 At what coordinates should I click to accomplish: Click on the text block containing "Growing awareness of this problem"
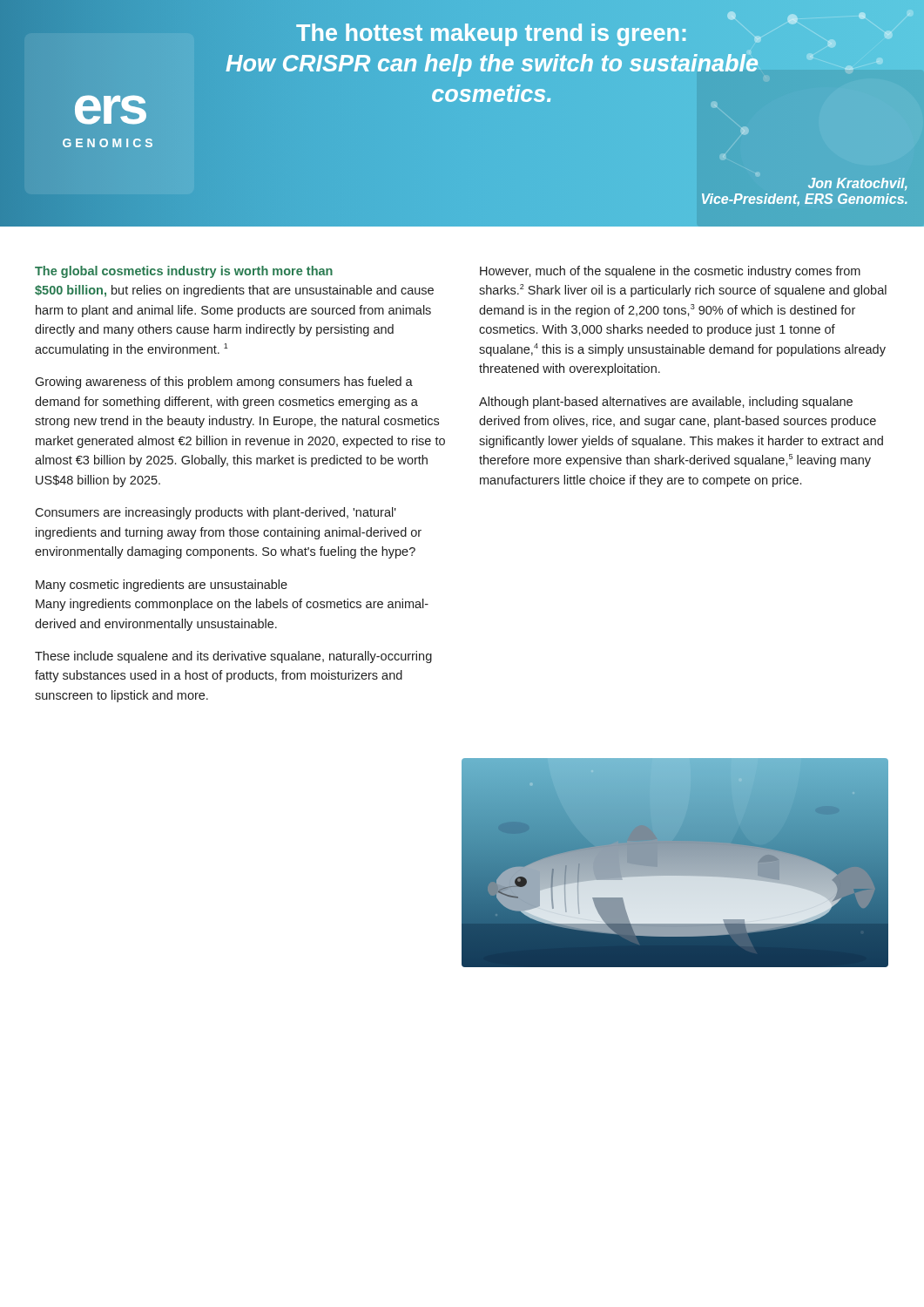[240, 431]
